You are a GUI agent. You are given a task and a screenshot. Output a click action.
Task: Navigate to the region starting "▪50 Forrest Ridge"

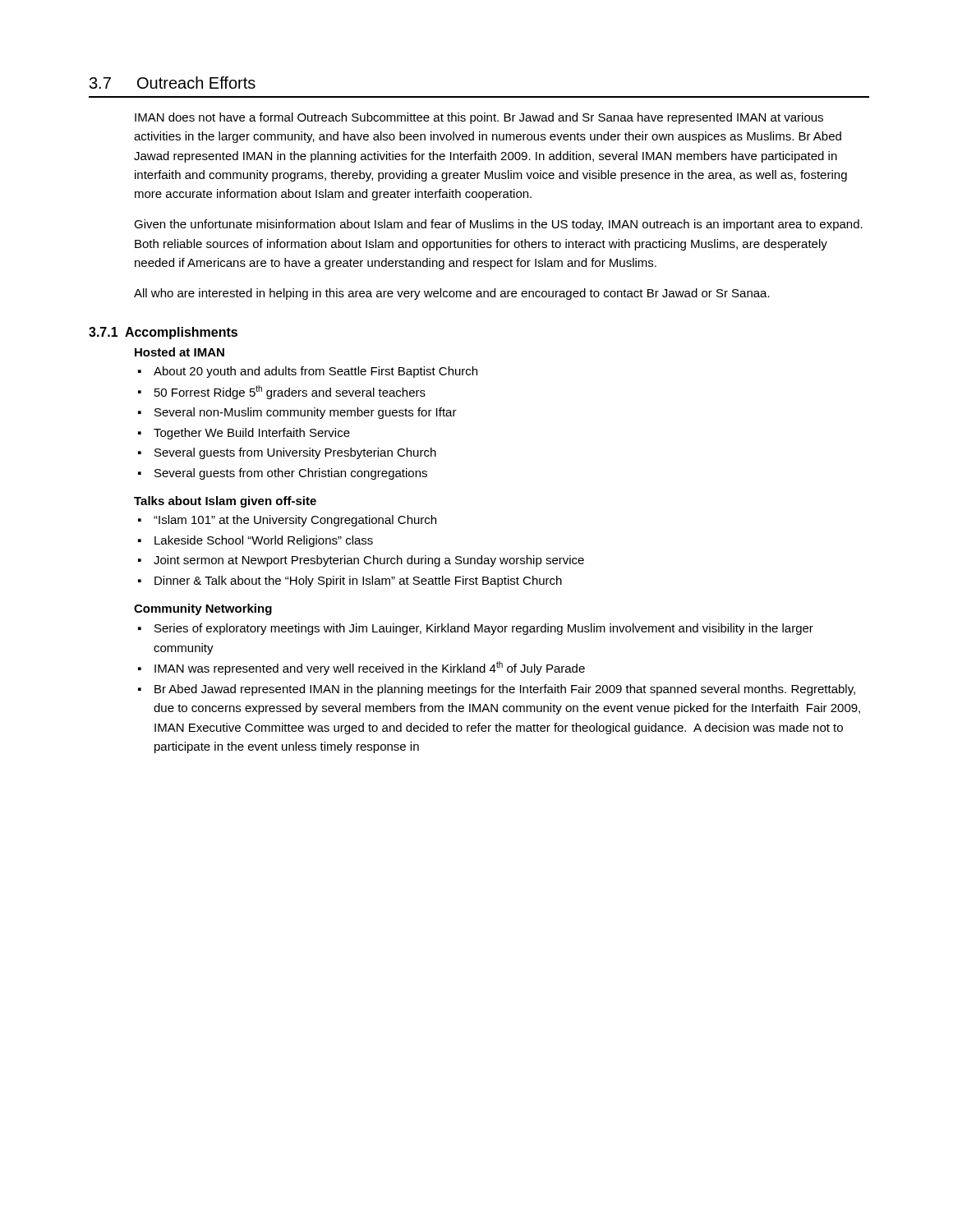(x=281, y=392)
